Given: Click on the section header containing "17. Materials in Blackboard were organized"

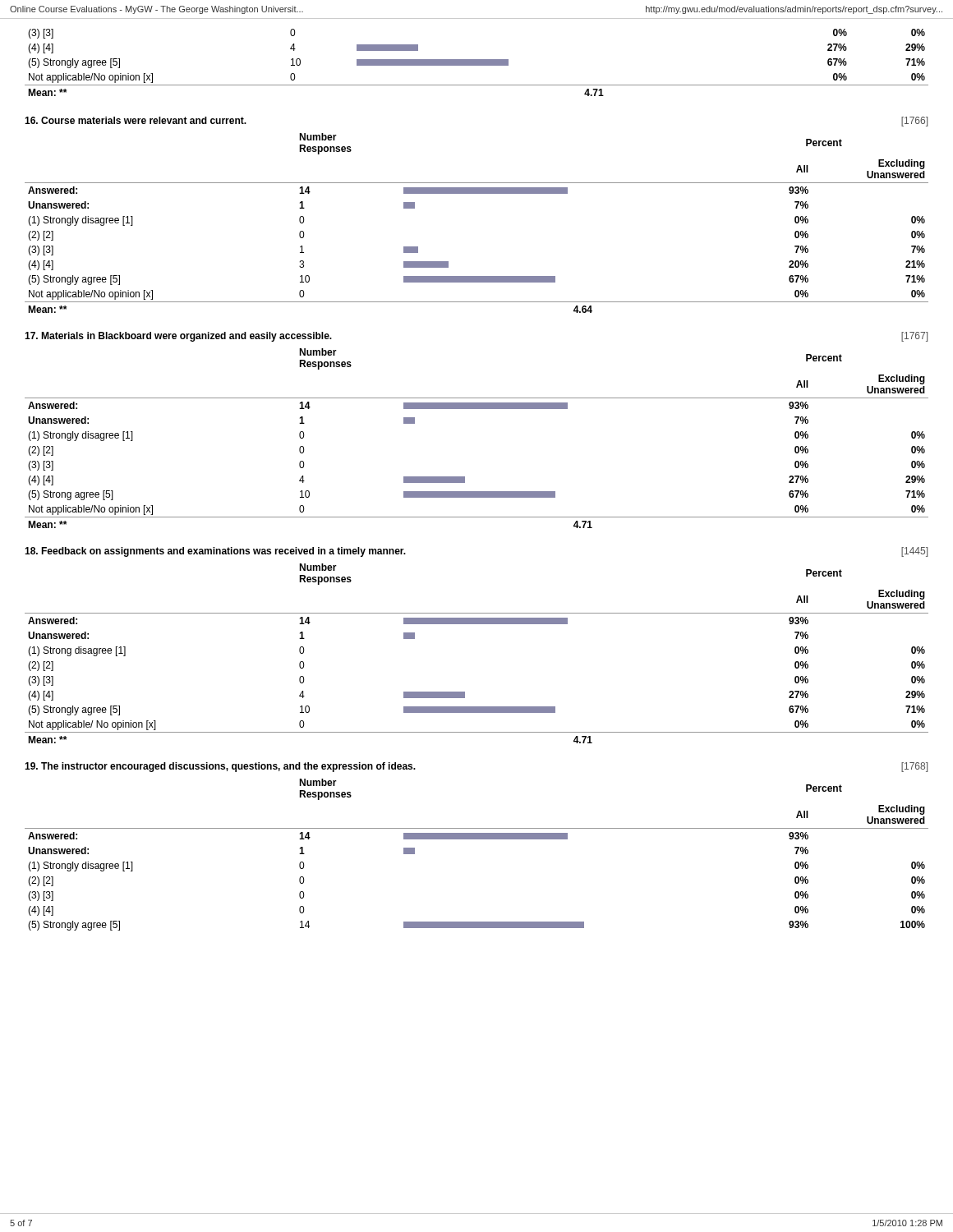Looking at the screenshot, I should 166,336.
